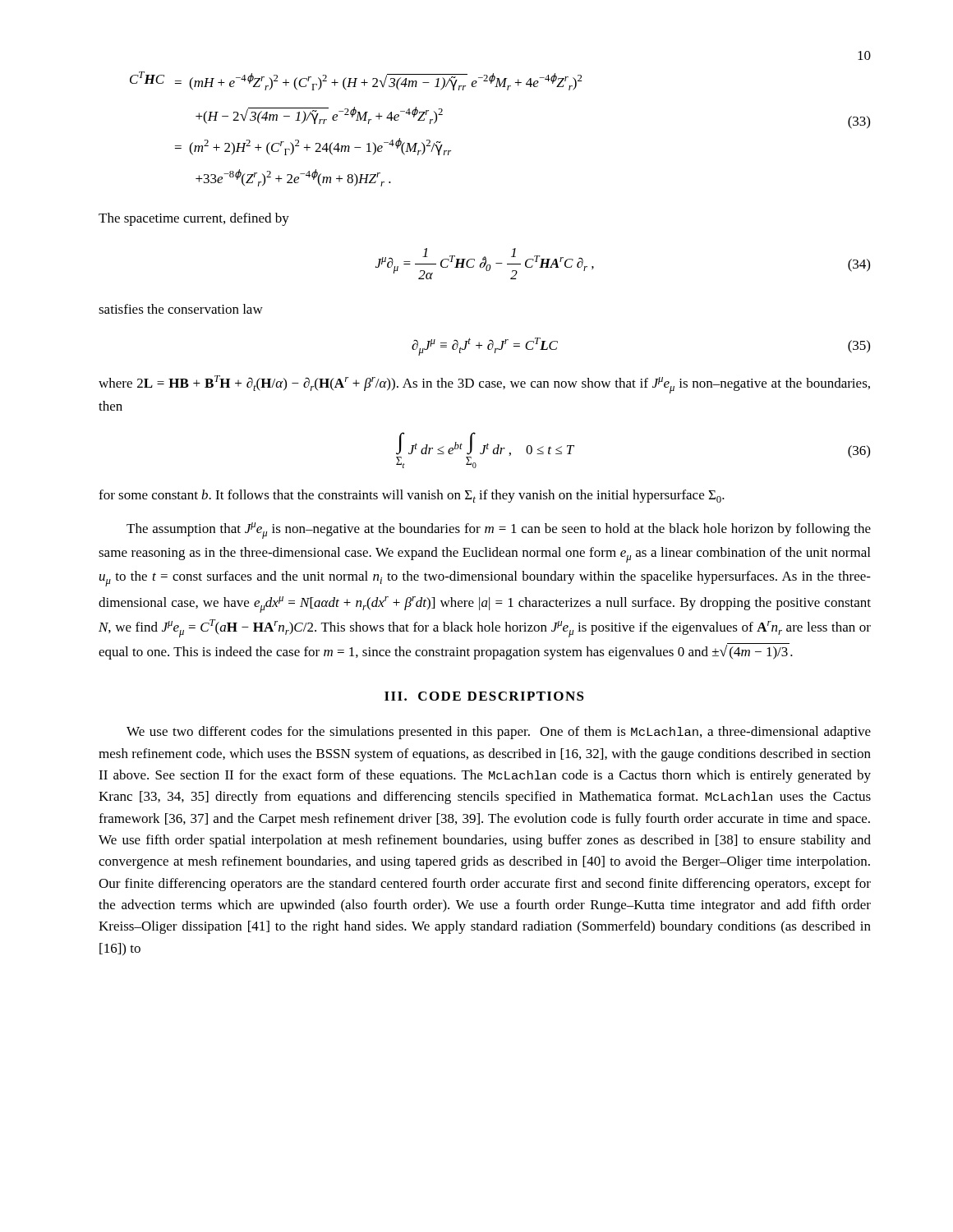Image resolution: width=953 pixels, height=1232 pixels.
Task: Click the passage that begins "for some constant b. It"
Action: [412, 496]
